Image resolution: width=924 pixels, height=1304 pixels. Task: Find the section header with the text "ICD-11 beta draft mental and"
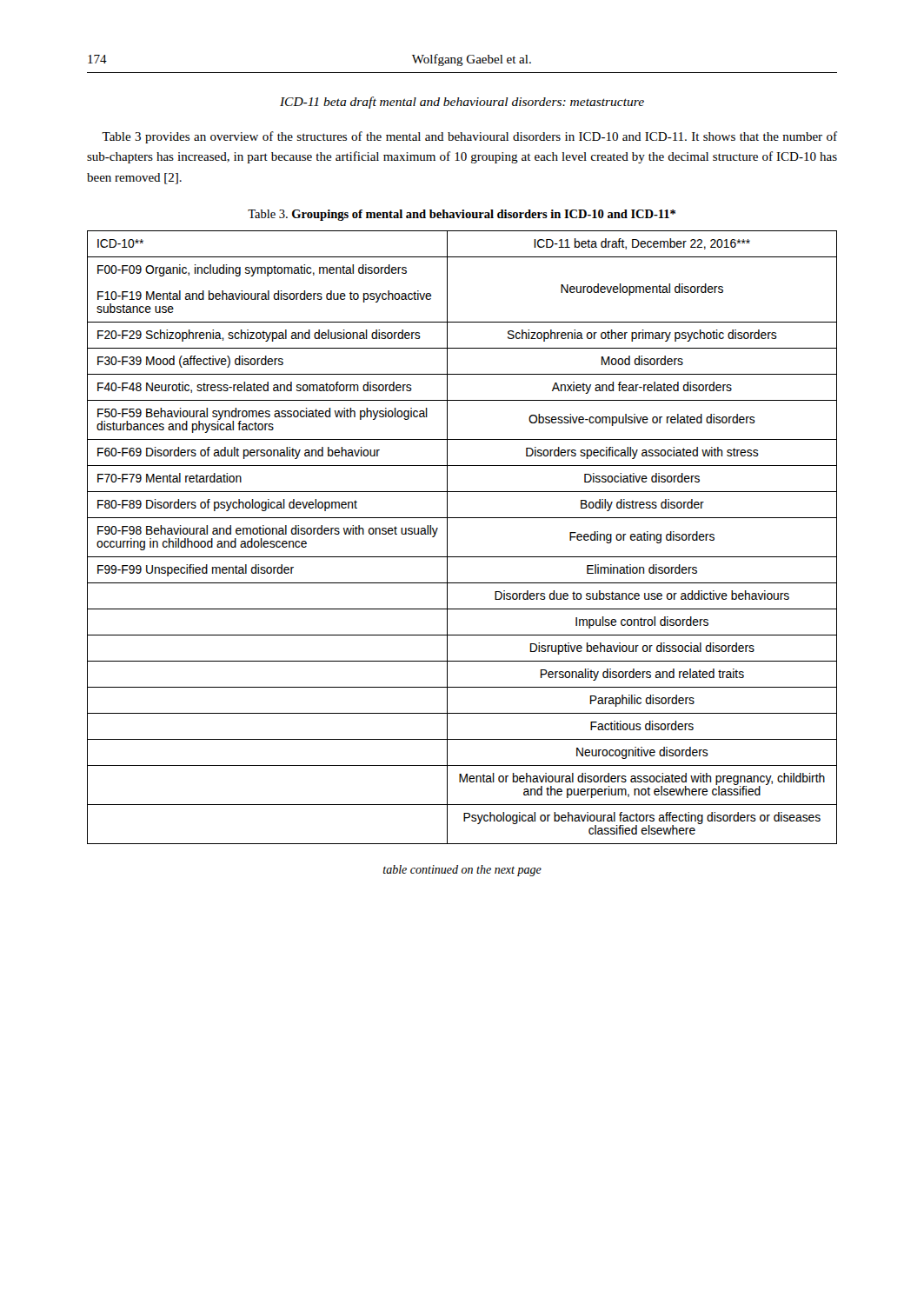tap(462, 101)
